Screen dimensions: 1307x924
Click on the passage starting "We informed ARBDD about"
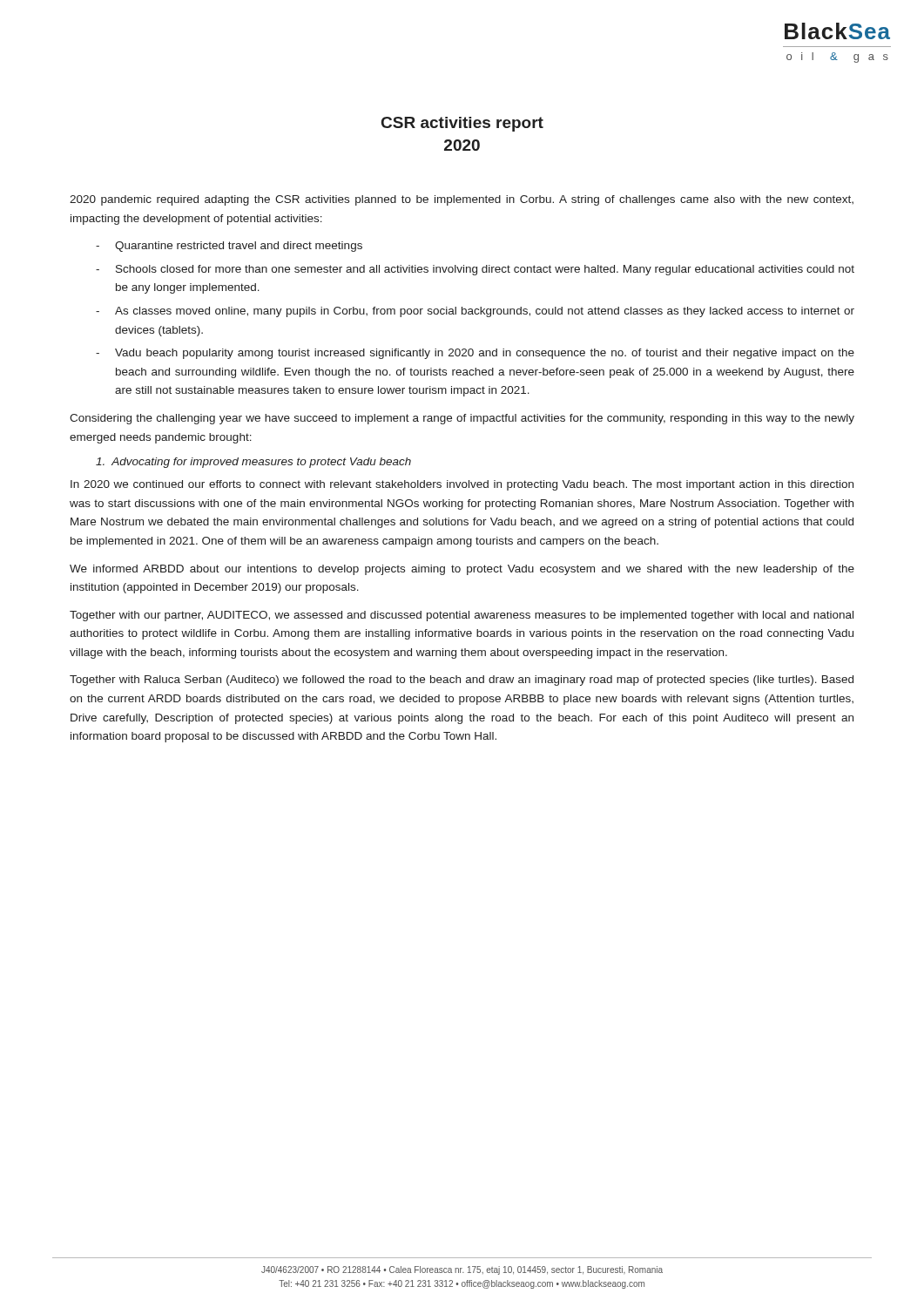click(462, 578)
